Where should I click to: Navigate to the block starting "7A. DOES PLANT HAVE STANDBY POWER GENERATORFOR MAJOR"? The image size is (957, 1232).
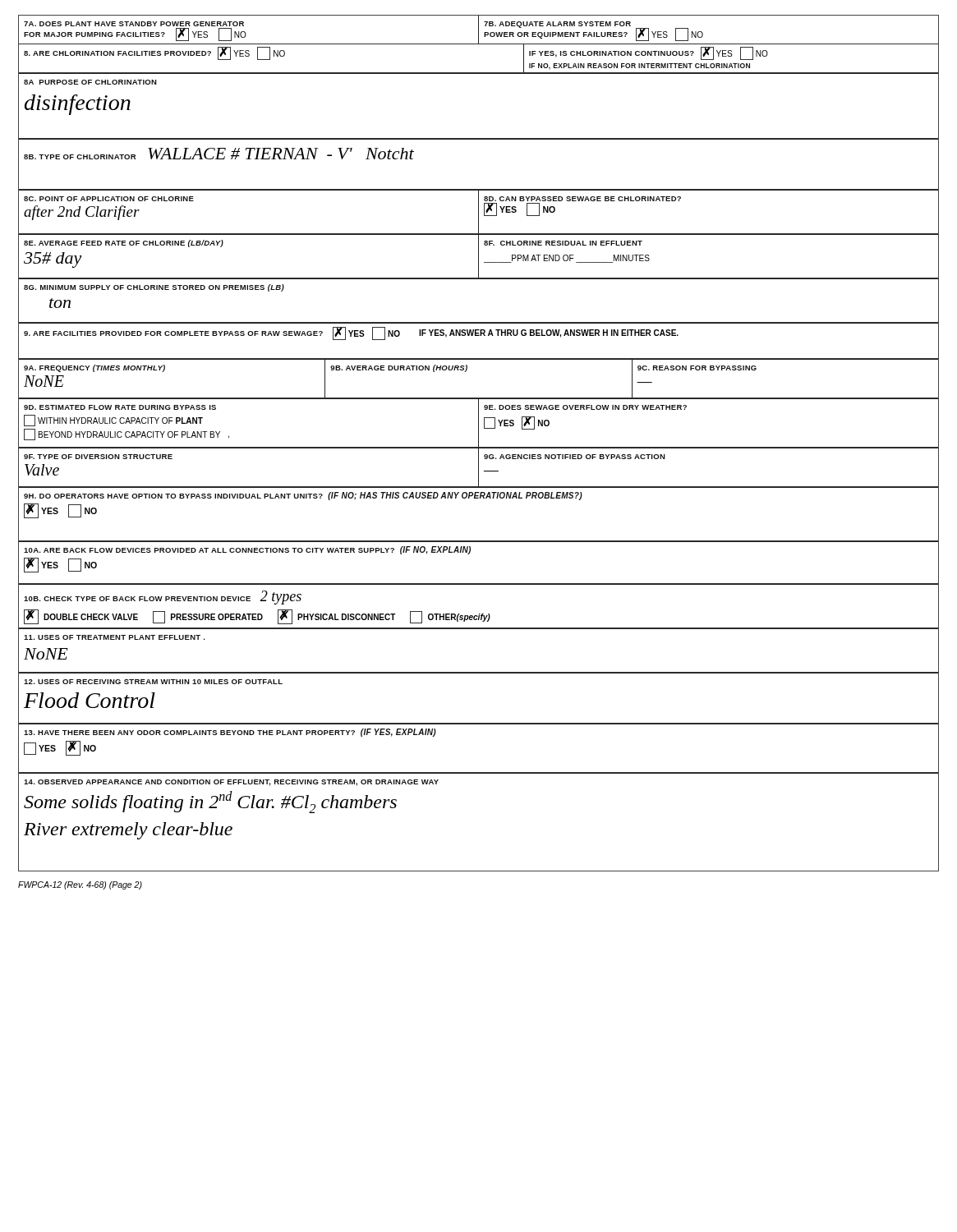coord(478,30)
